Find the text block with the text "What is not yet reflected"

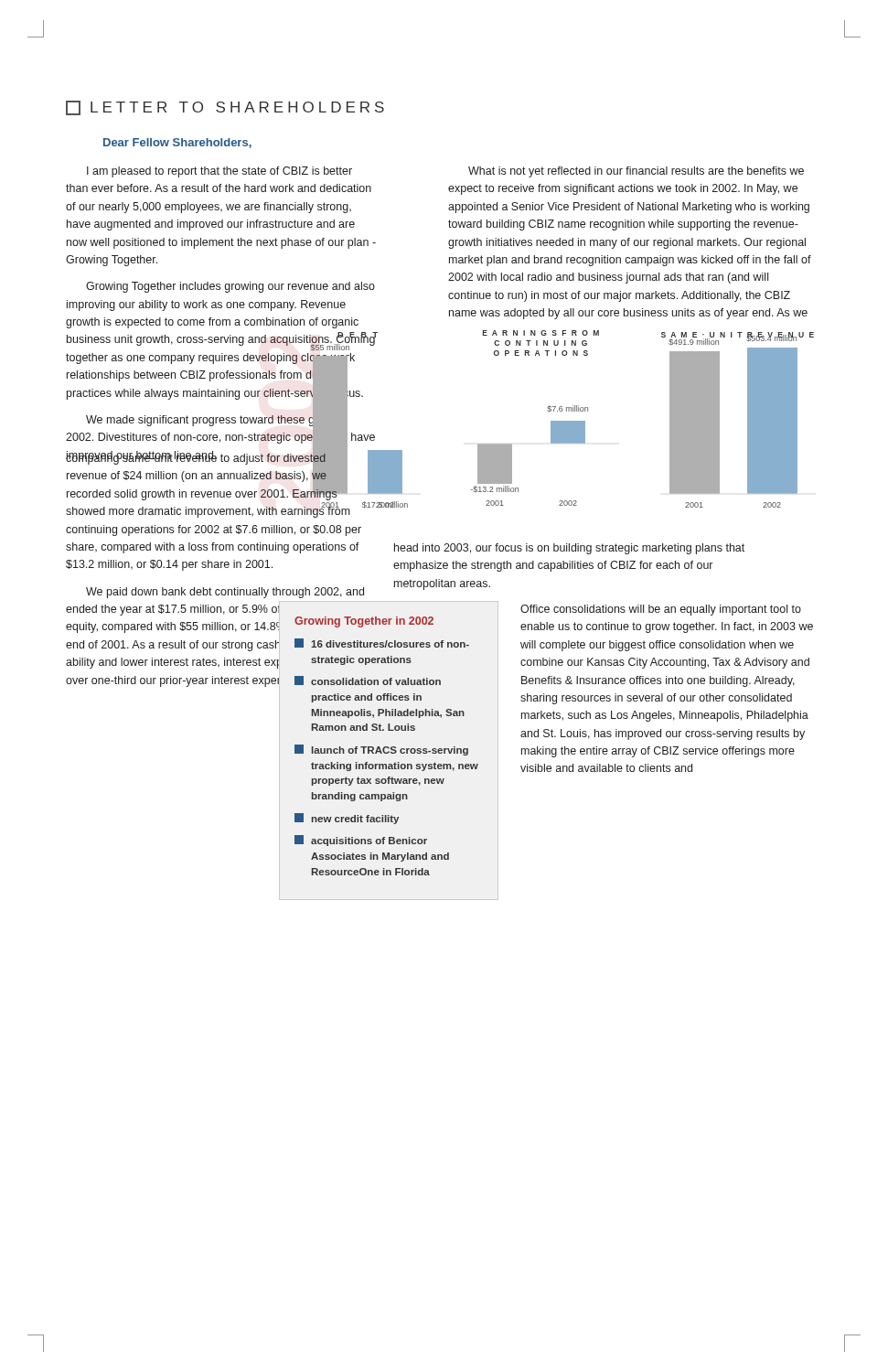click(x=629, y=242)
